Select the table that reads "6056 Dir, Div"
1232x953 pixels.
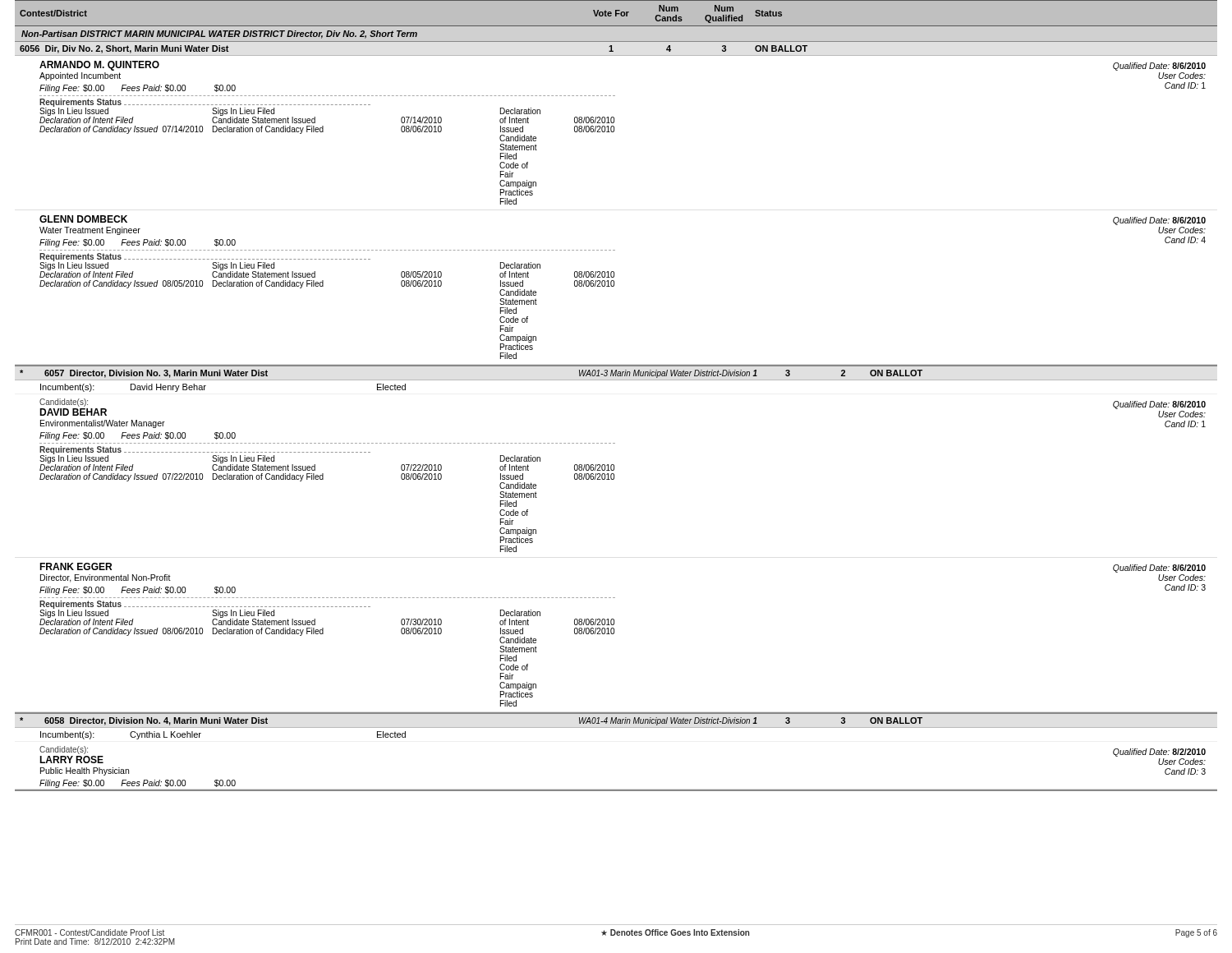(616, 204)
